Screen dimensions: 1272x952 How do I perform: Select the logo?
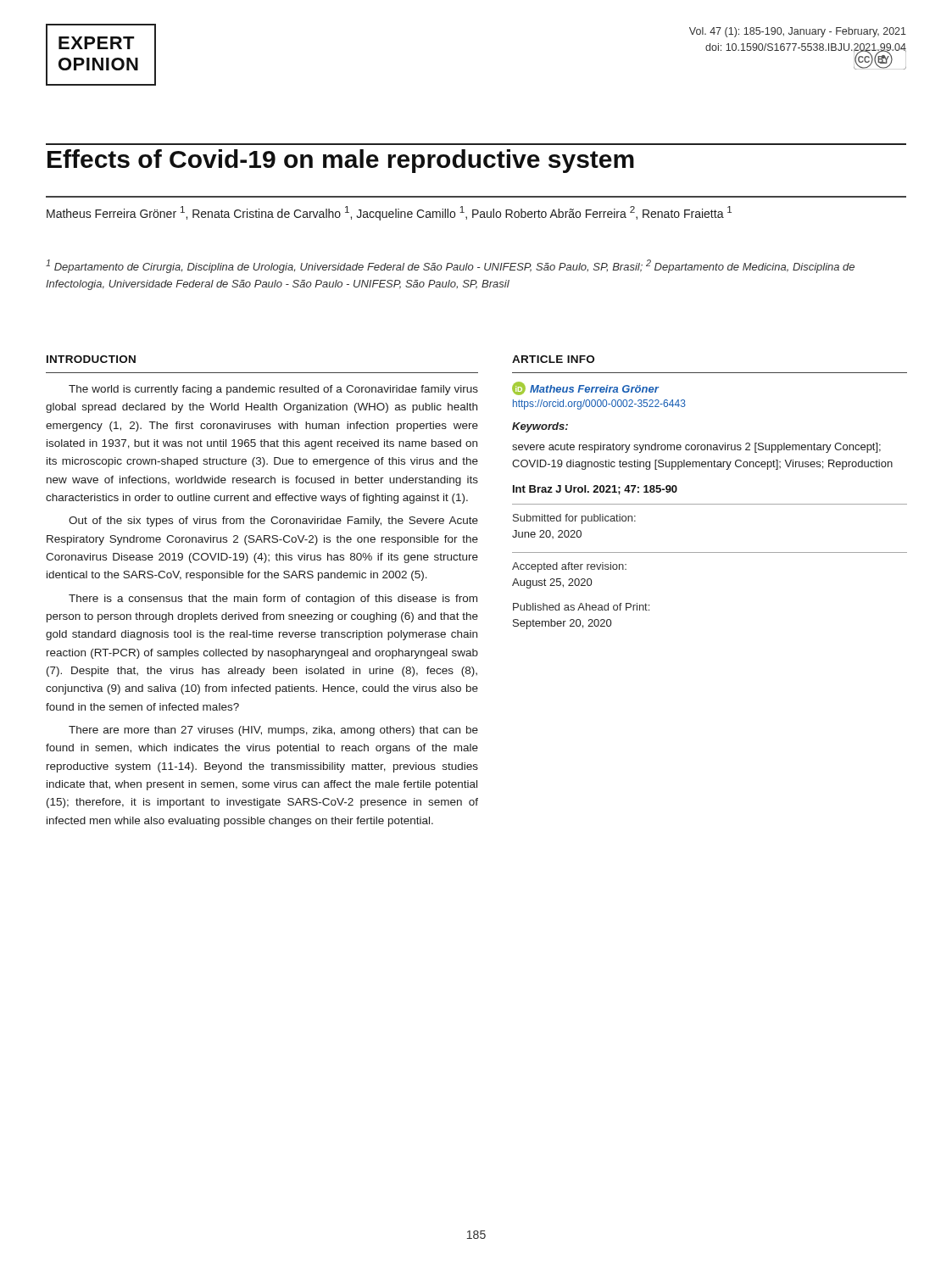[x=880, y=61]
